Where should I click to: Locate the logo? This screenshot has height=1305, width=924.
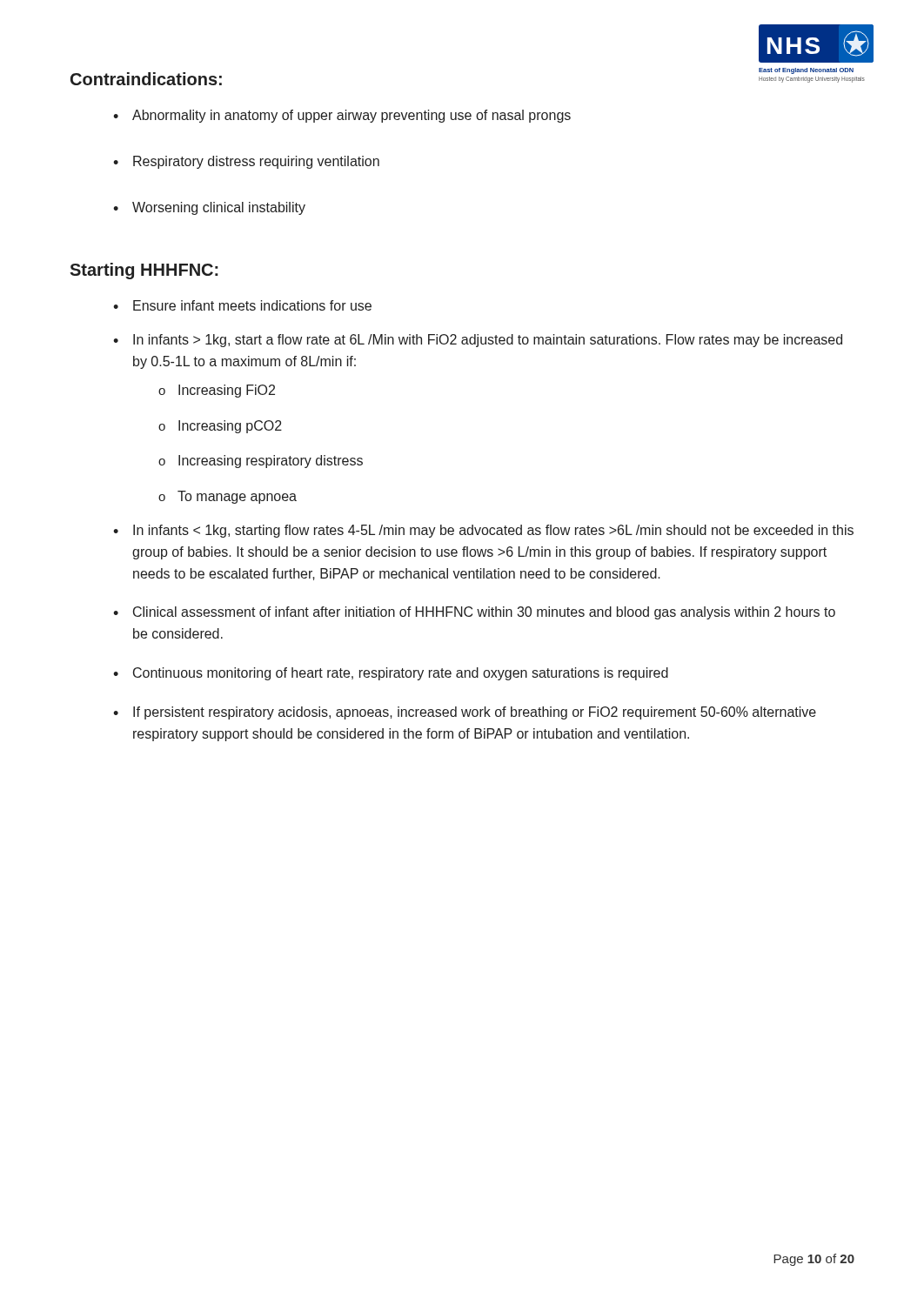click(816, 56)
